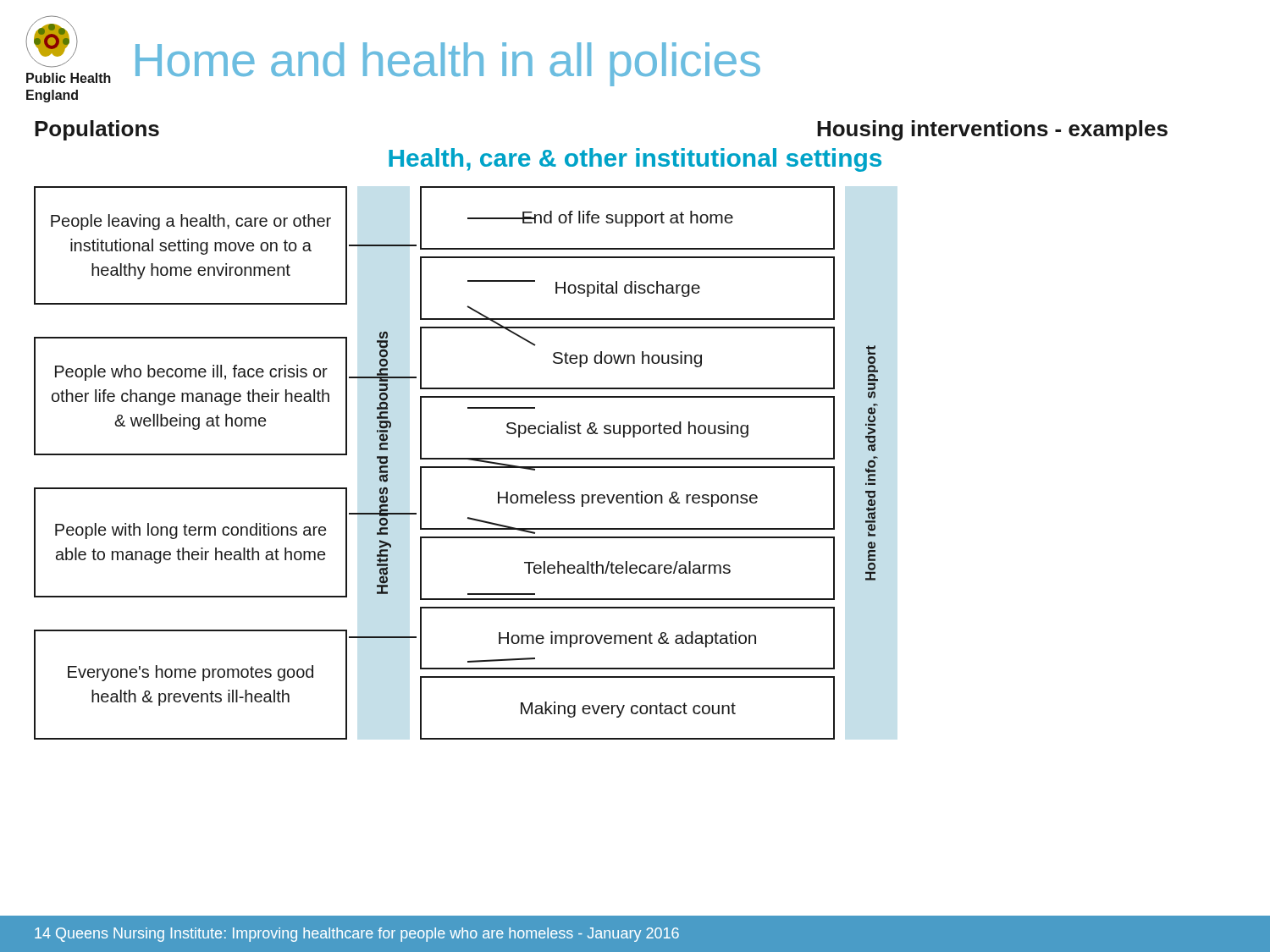Find the block starting "Health, care & other"
Viewport: 1270px width, 952px height.
(x=635, y=158)
